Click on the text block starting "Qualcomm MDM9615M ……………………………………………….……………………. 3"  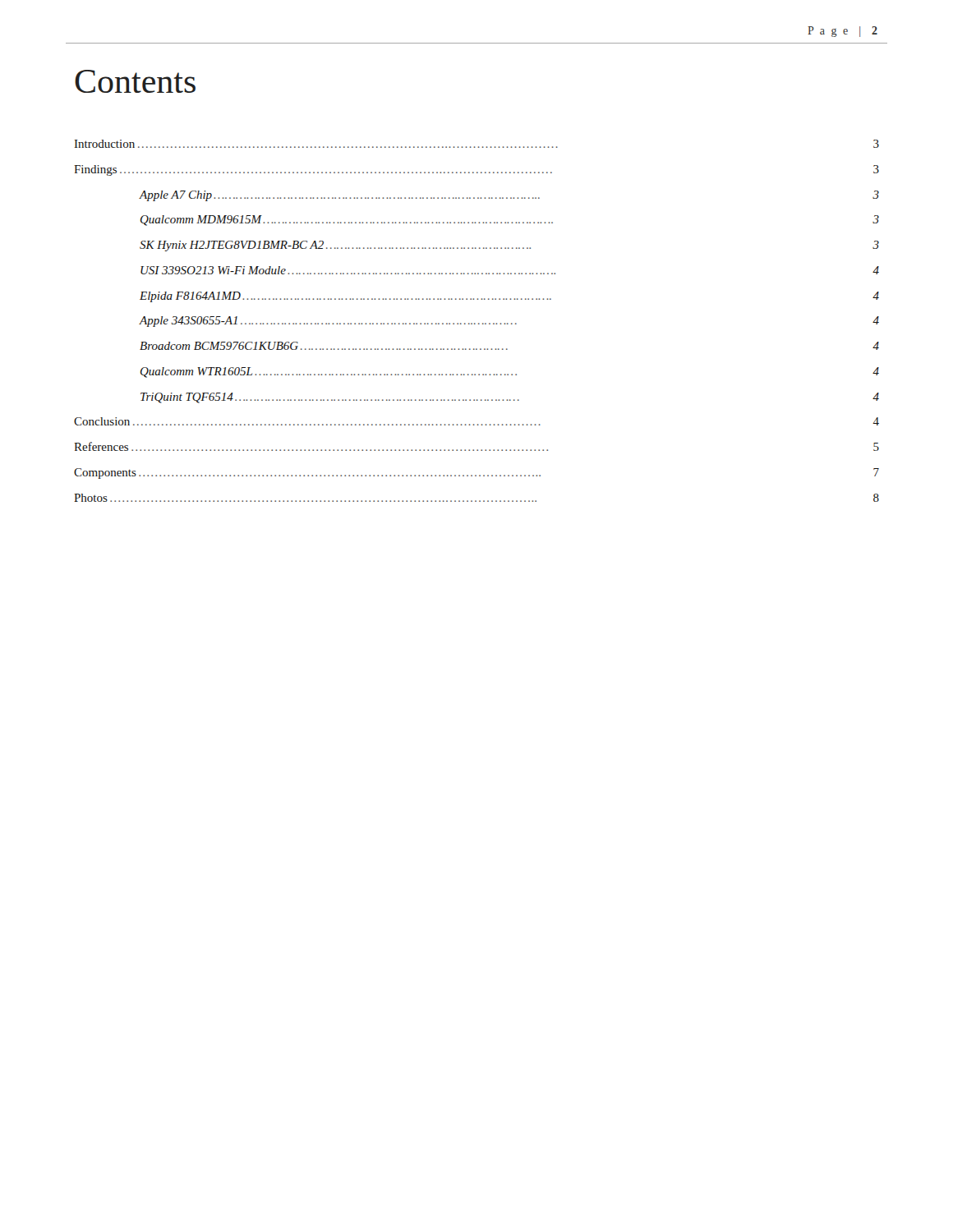509,220
